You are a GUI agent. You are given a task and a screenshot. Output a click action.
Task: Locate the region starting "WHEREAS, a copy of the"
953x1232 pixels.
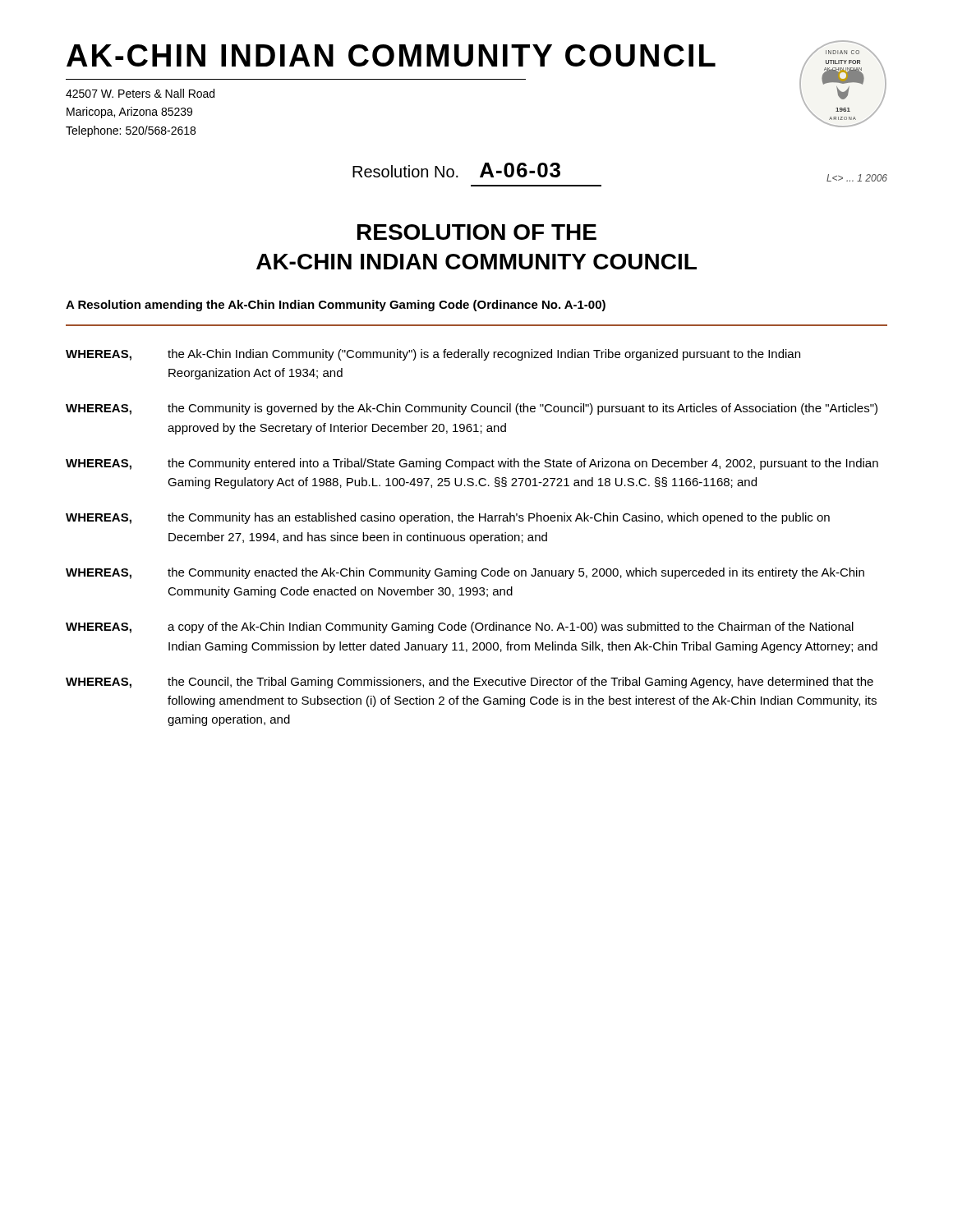[476, 636]
